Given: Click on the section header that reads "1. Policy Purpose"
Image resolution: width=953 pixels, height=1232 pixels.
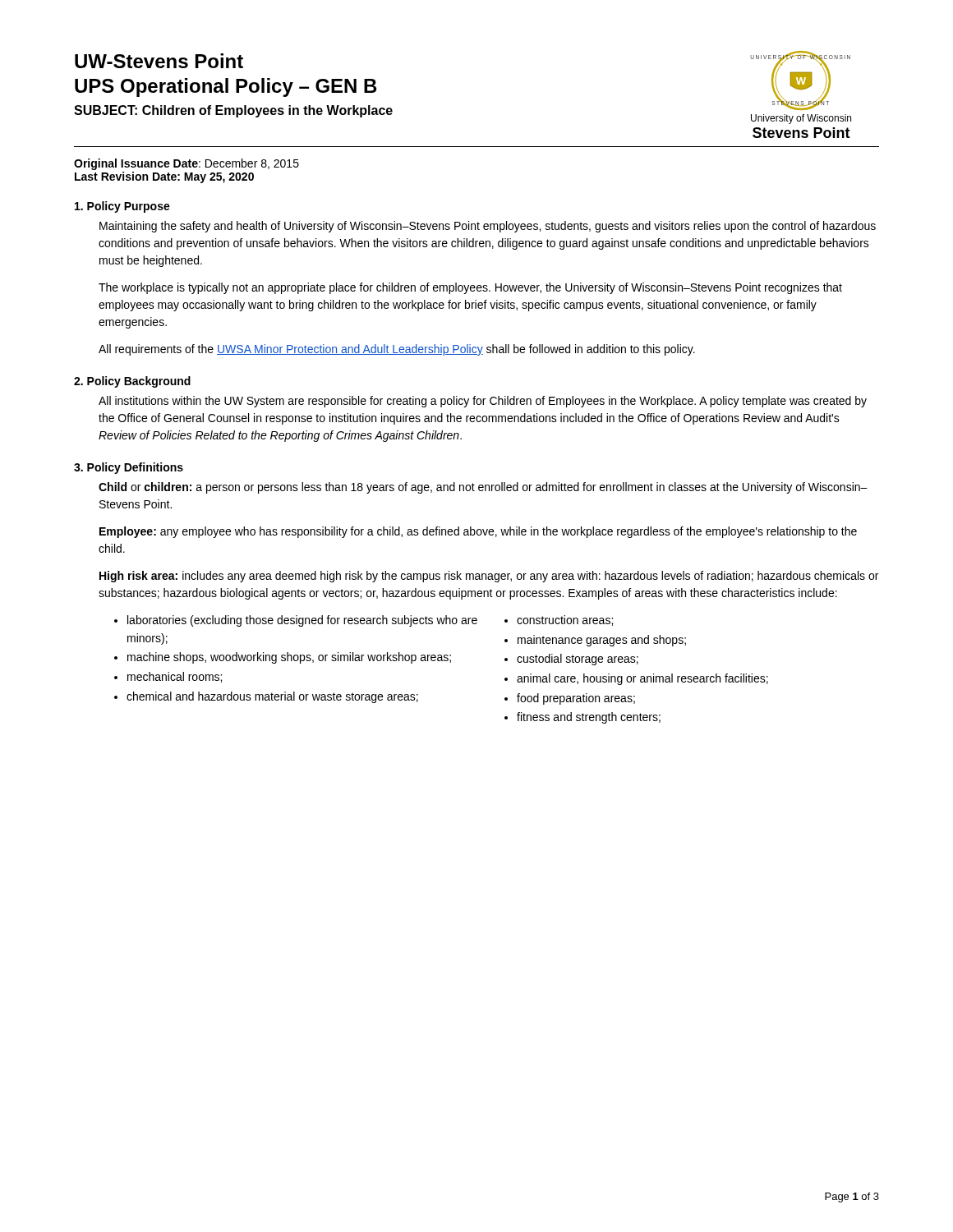Looking at the screenshot, I should (122, 206).
